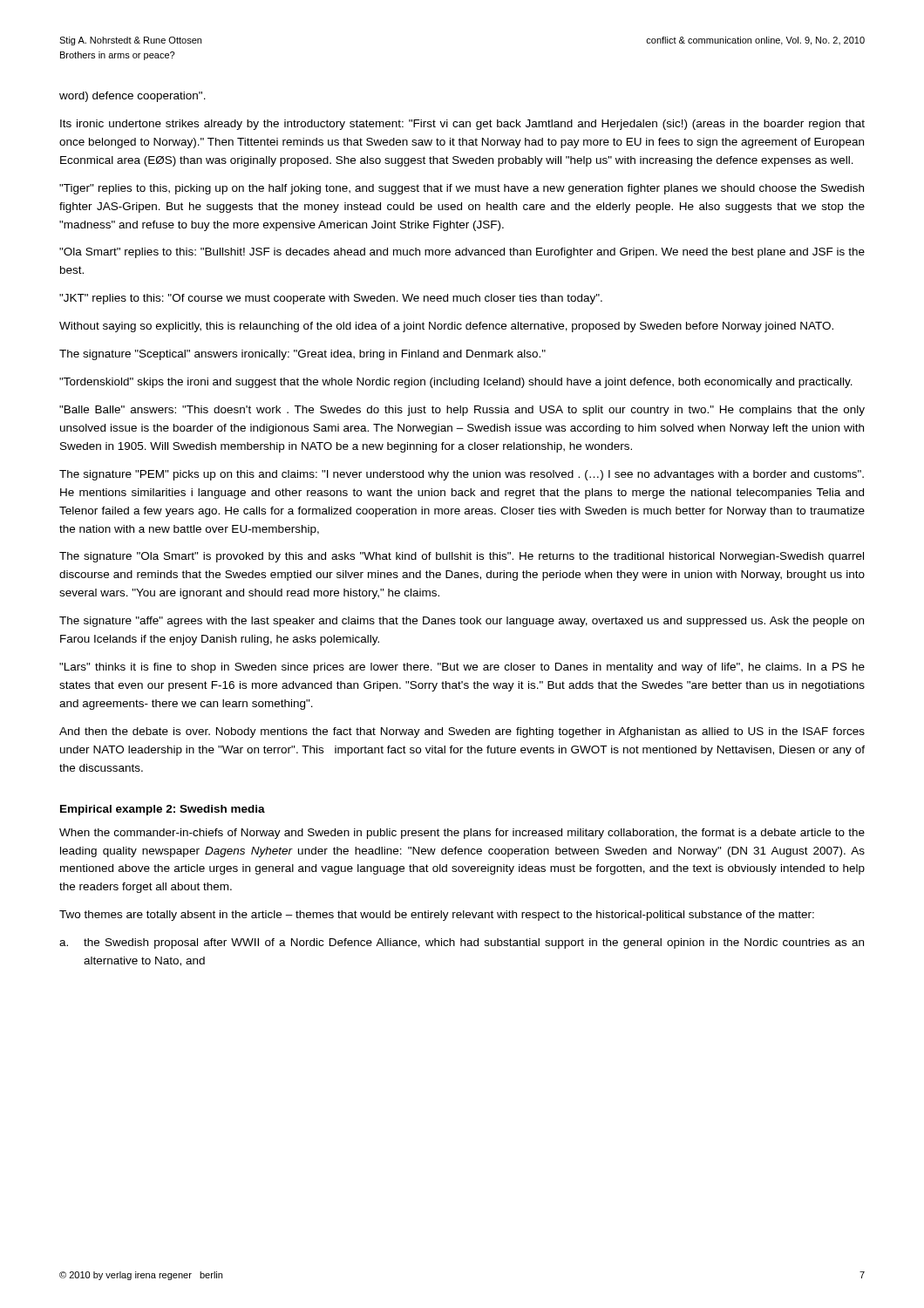Viewport: 924px width, 1308px height.
Task: Point to the text block starting "Empirical example 2: Swedish media"
Action: coord(162,808)
